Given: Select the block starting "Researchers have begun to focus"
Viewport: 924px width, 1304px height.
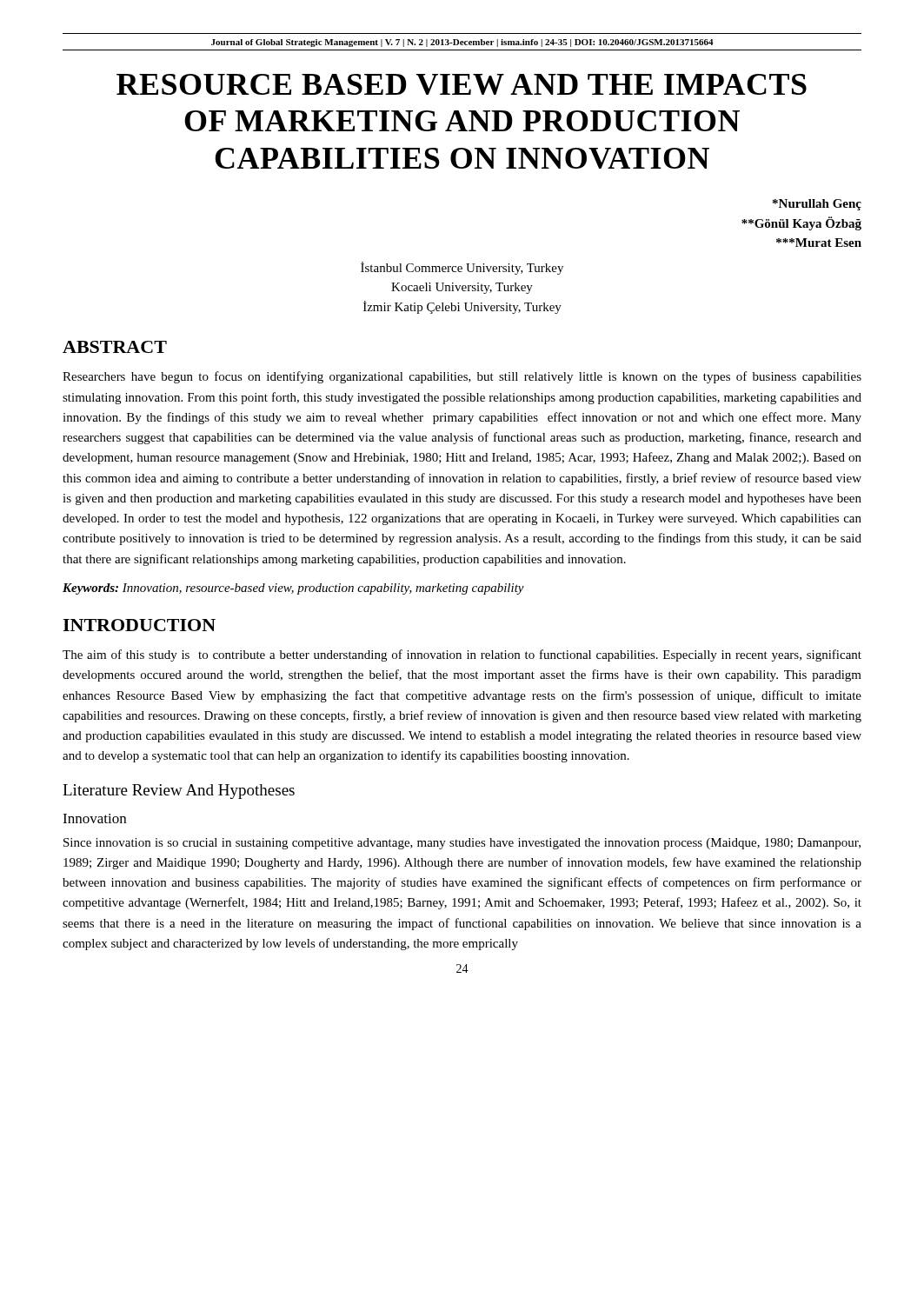Looking at the screenshot, I should pos(462,468).
